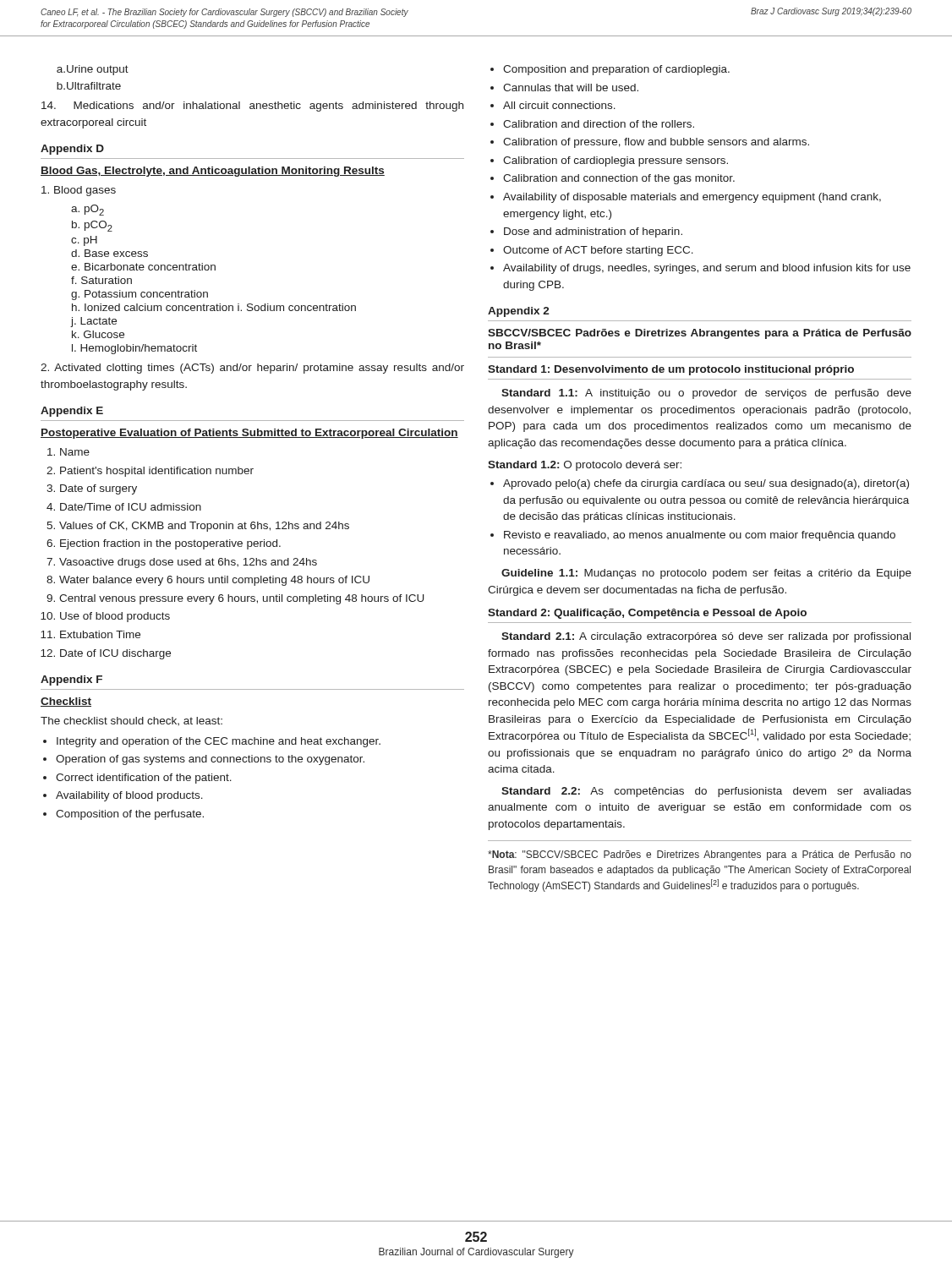Navigate to the region starting "Composition of the"
This screenshot has height=1268, width=952.
(130, 814)
